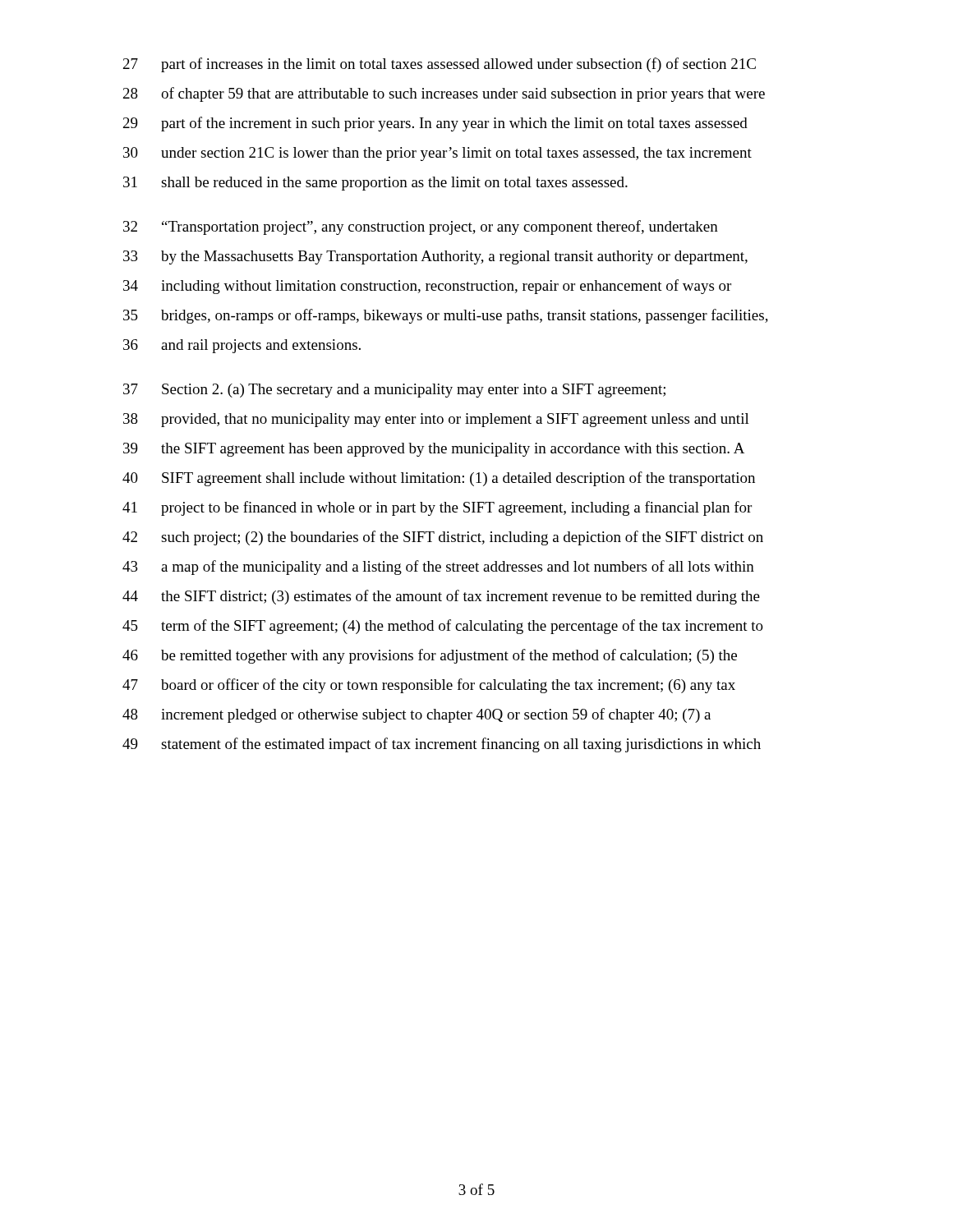Find the list item that reads "44 the SIFT district; (3) estimates of"

[x=489, y=596]
